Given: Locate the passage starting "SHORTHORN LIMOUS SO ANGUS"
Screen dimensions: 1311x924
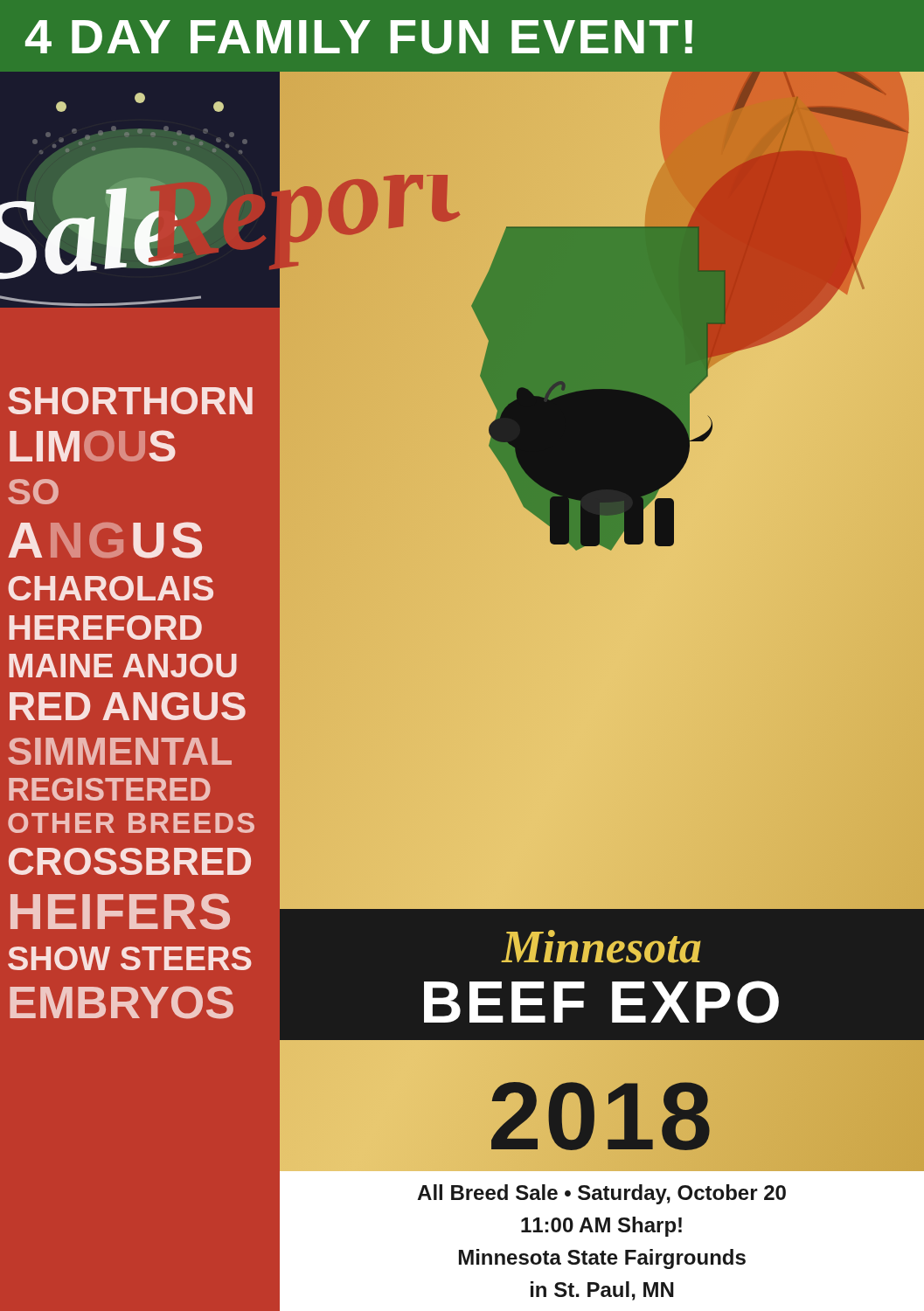Looking at the screenshot, I should [140, 704].
